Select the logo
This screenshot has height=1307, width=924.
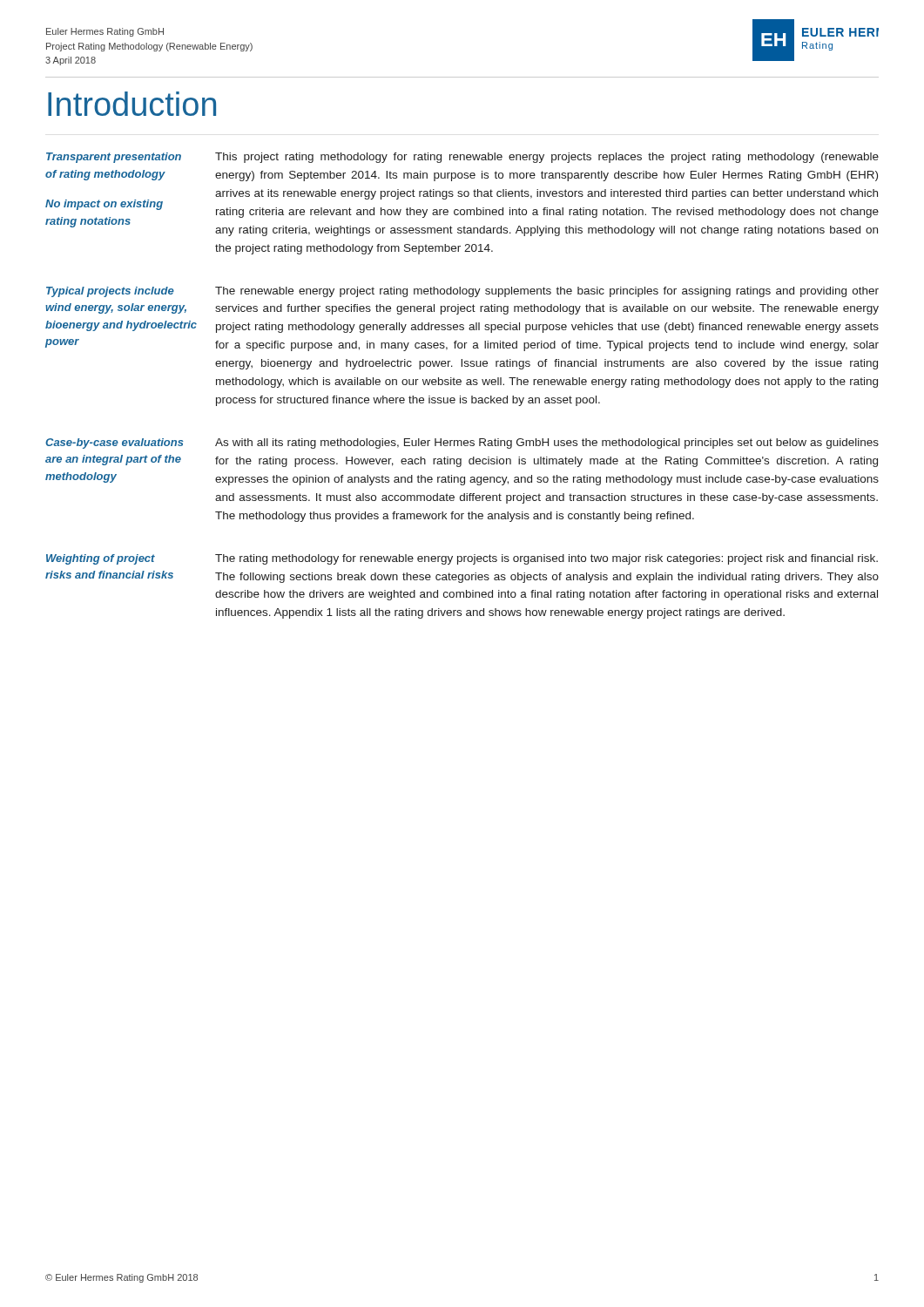point(816,42)
